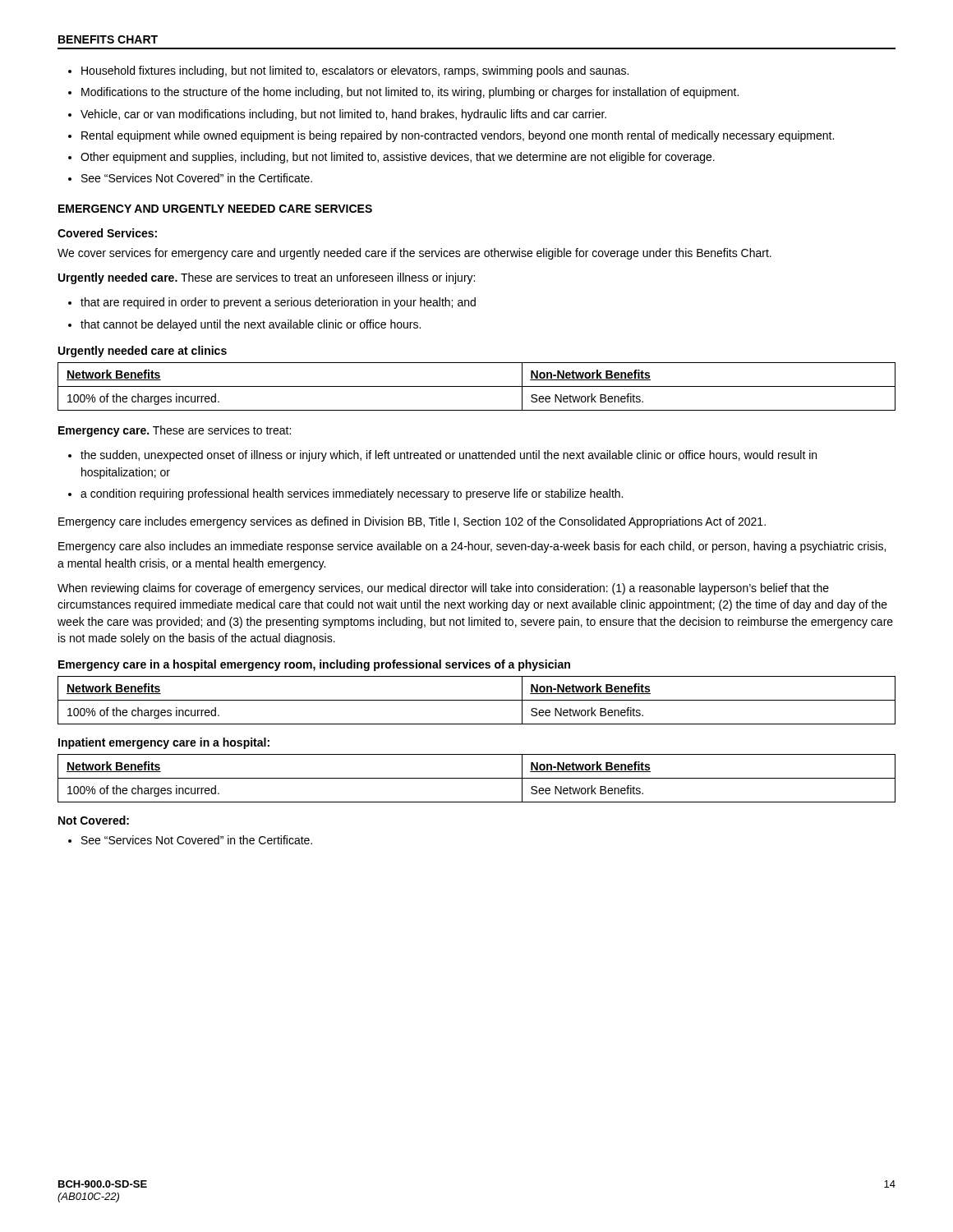953x1232 pixels.
Task: Point to the passage starting "Emergency care includes emergency services as defined"
Action: pos(412,522)
